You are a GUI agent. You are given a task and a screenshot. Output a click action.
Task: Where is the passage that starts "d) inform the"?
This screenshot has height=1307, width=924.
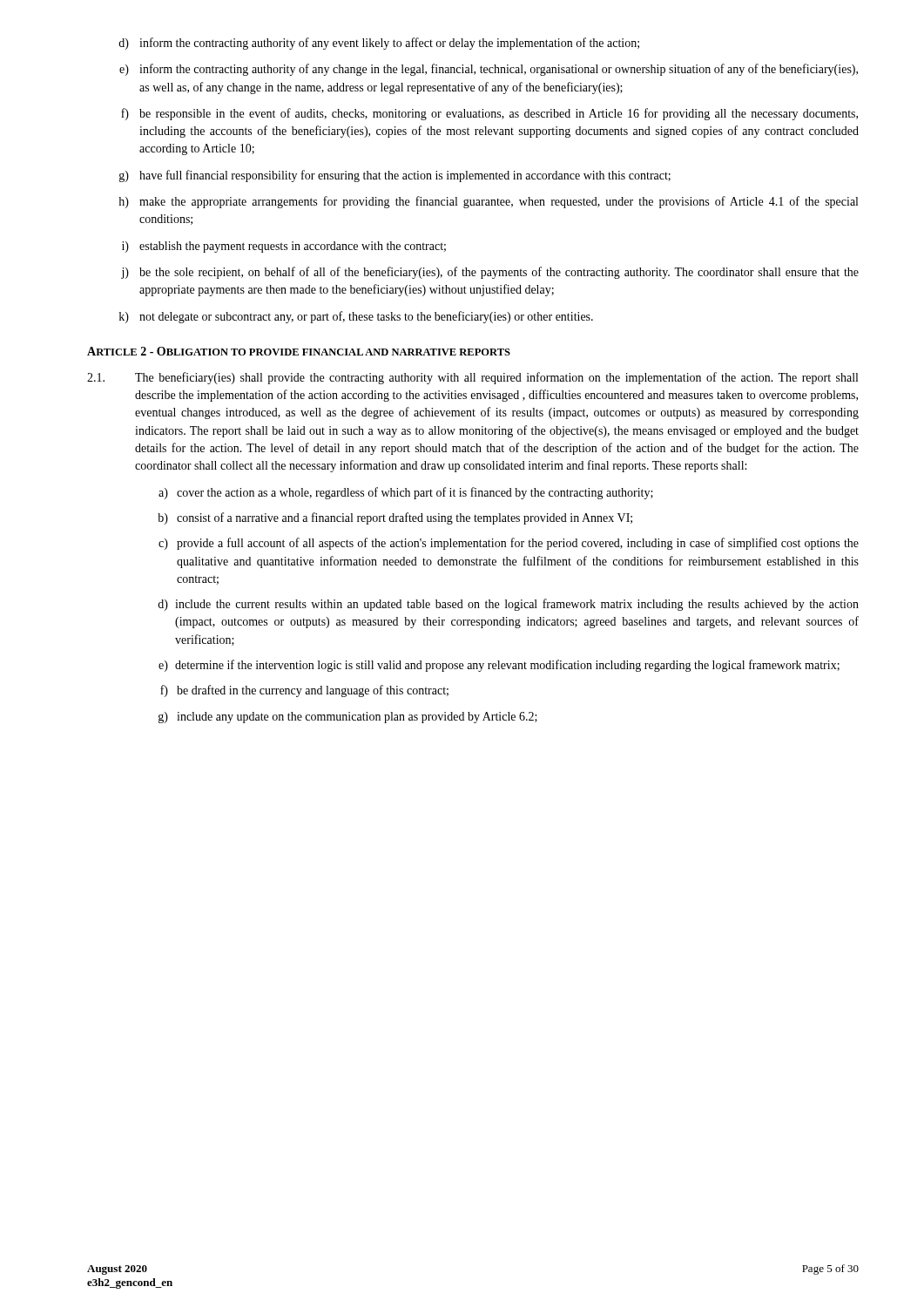pos(473,44)
